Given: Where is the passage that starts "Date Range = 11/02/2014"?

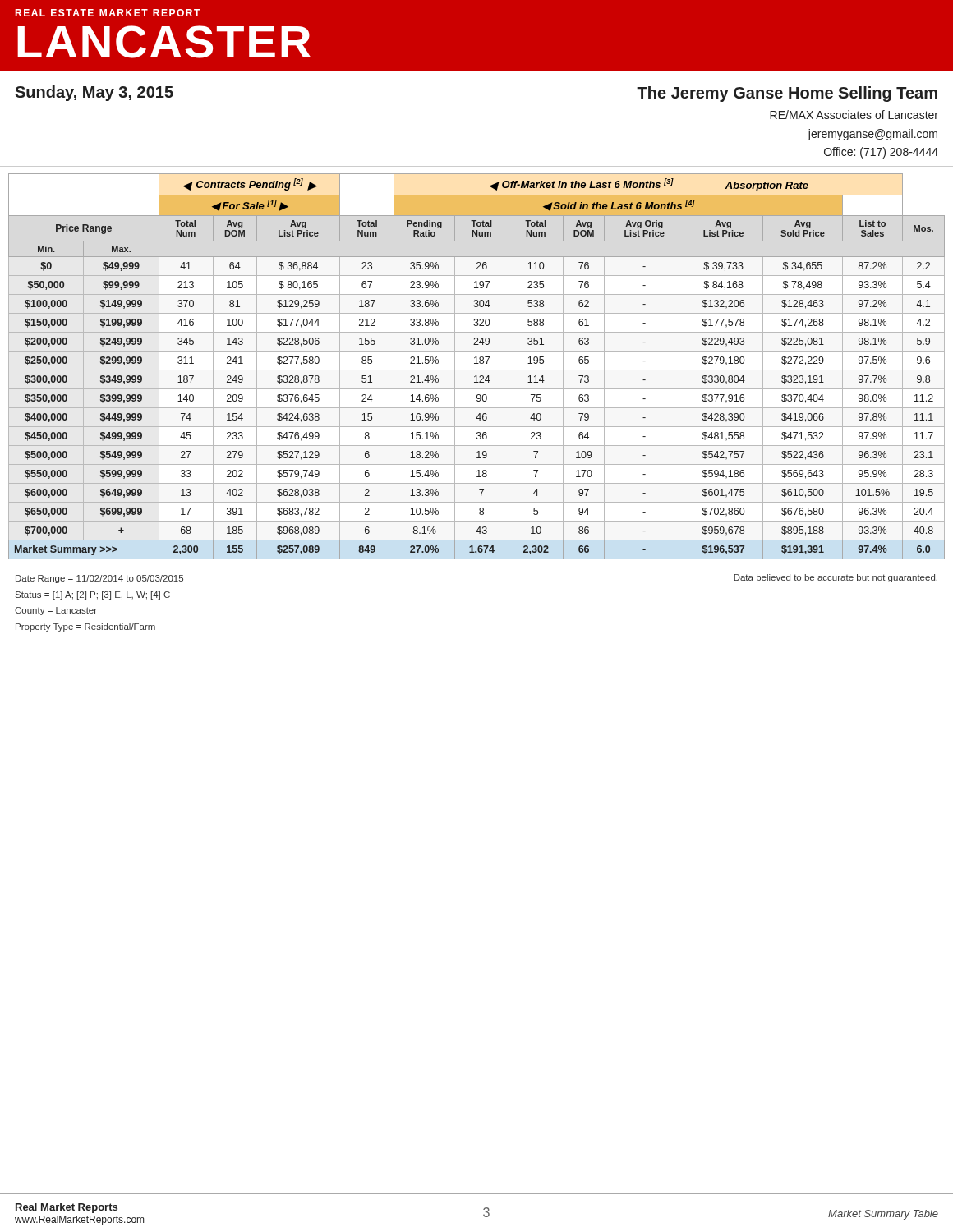Looking at the screenshot, I should click(x=99, y=602).
